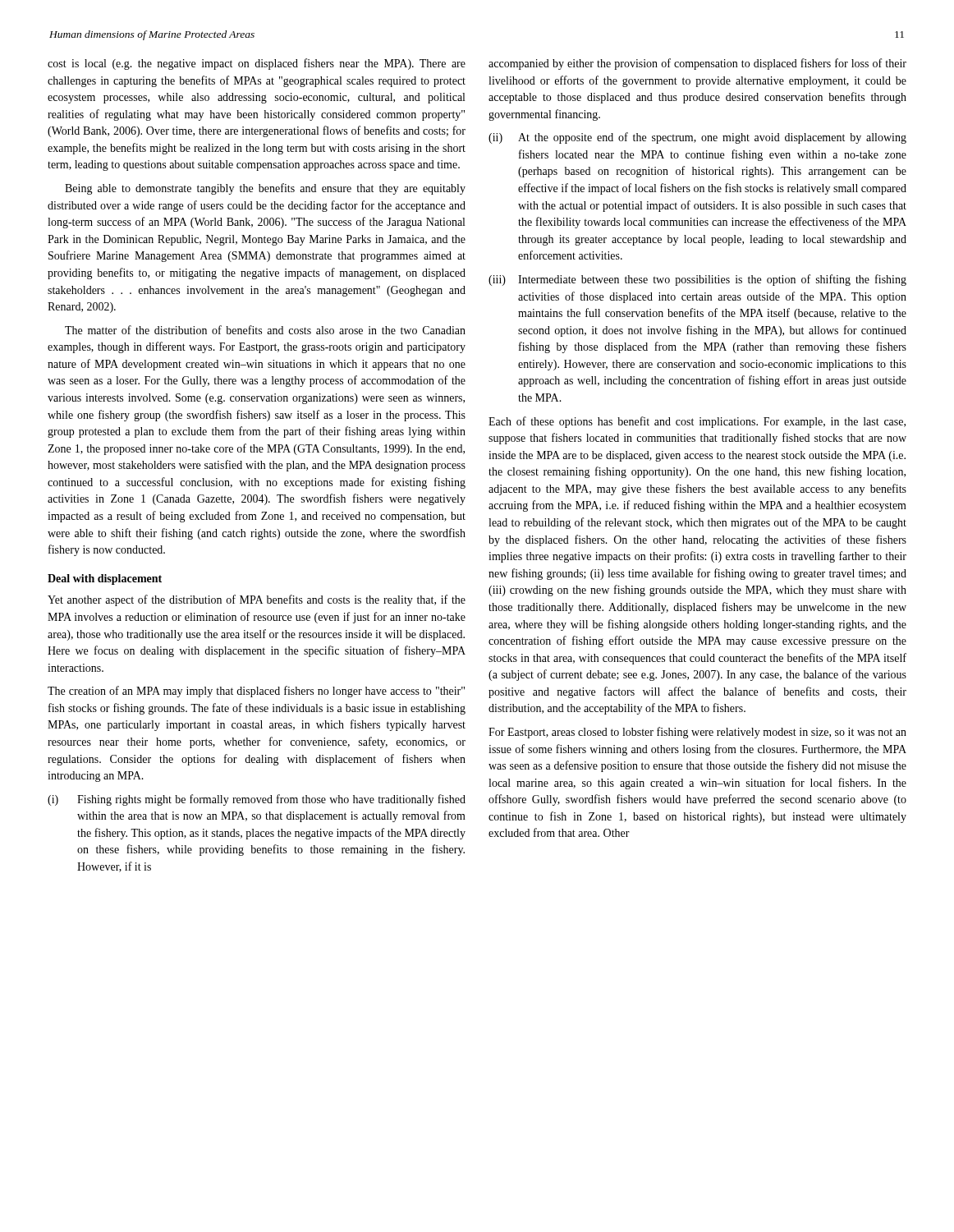954x1232 pixels.
Task: Find the block on this page that starts "accompanied by either the provision of"
Action: coord(697,90)
